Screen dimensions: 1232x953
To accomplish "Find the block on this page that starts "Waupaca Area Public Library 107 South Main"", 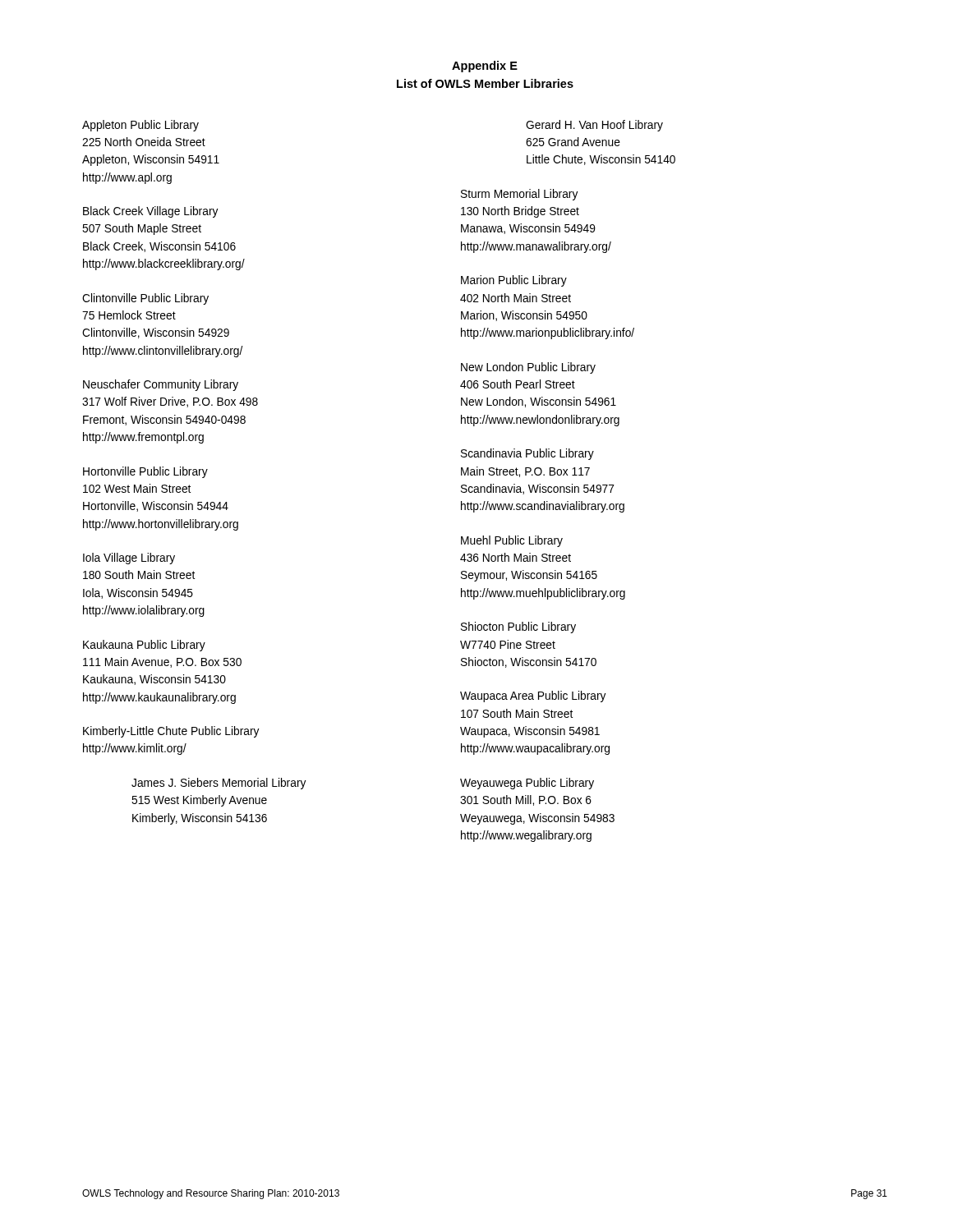I will click(x=535, y=723).
